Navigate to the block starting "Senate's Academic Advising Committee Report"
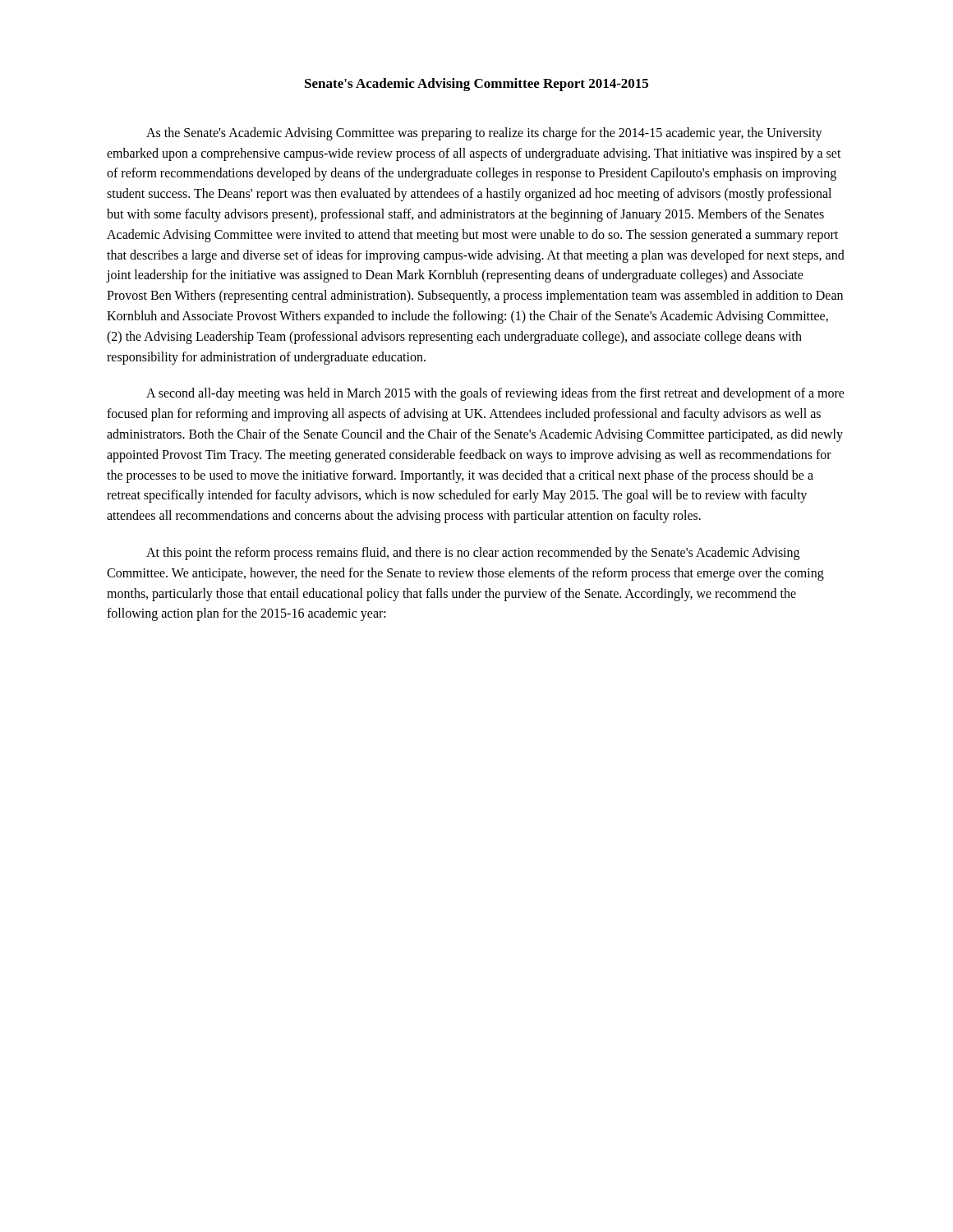953x1232 pixels. pos(476,84)
